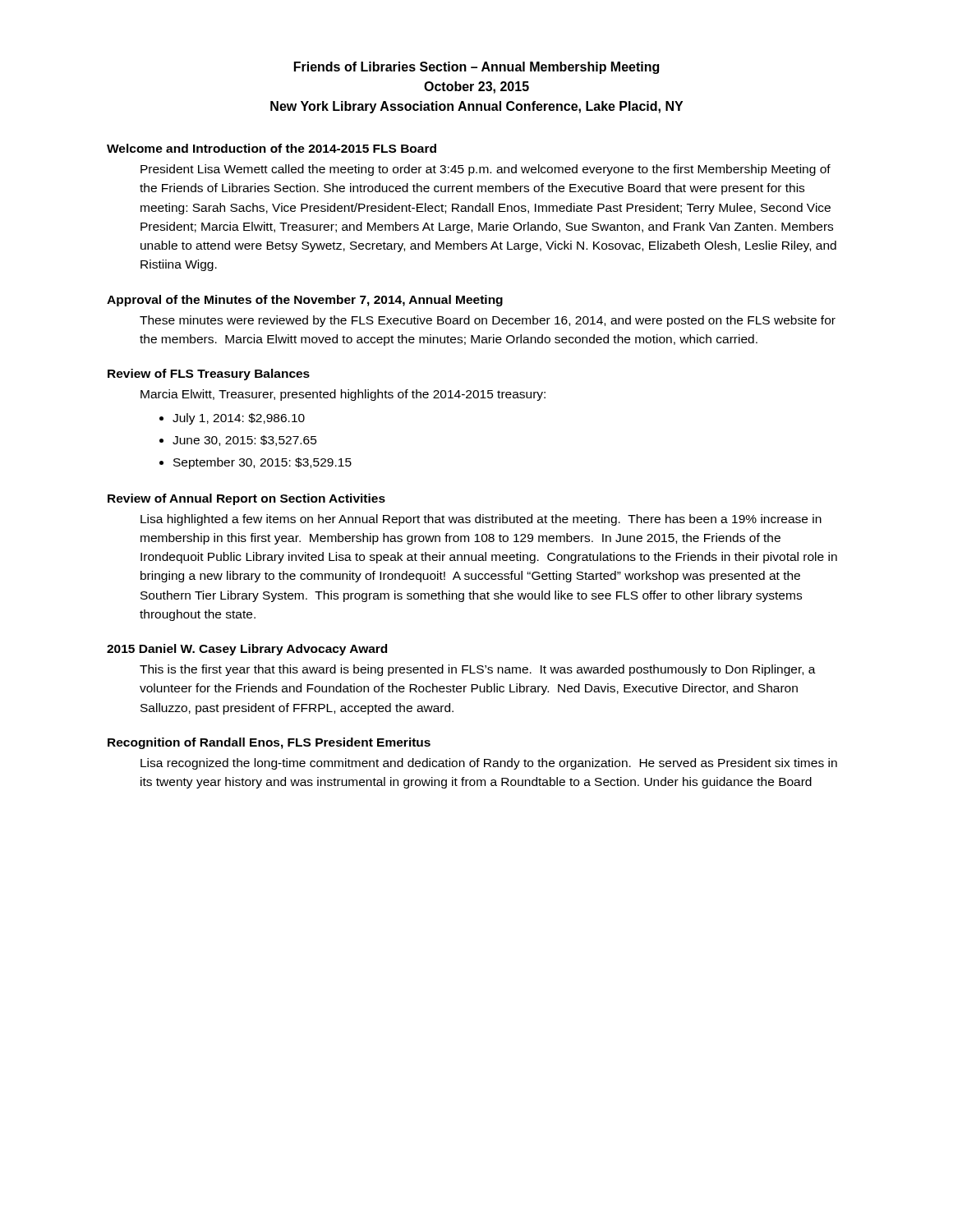
Task: Click on the text block starting "Recognition of Randall Enos, FLS"
Action: pyautogui.click(x=476, y=763)
